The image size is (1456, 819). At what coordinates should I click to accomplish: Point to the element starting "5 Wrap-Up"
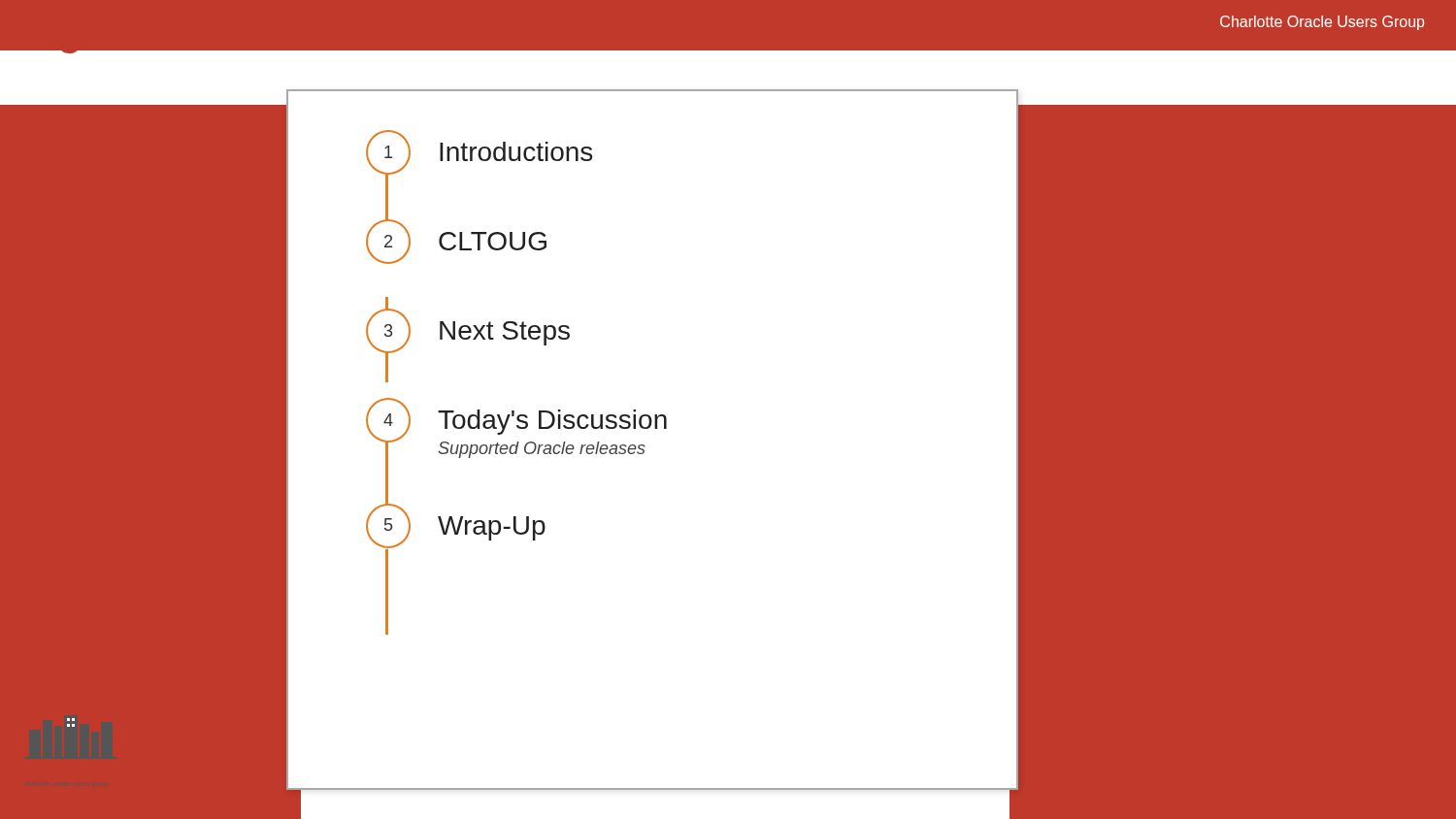pyautogui.click(x=456, y=526)
